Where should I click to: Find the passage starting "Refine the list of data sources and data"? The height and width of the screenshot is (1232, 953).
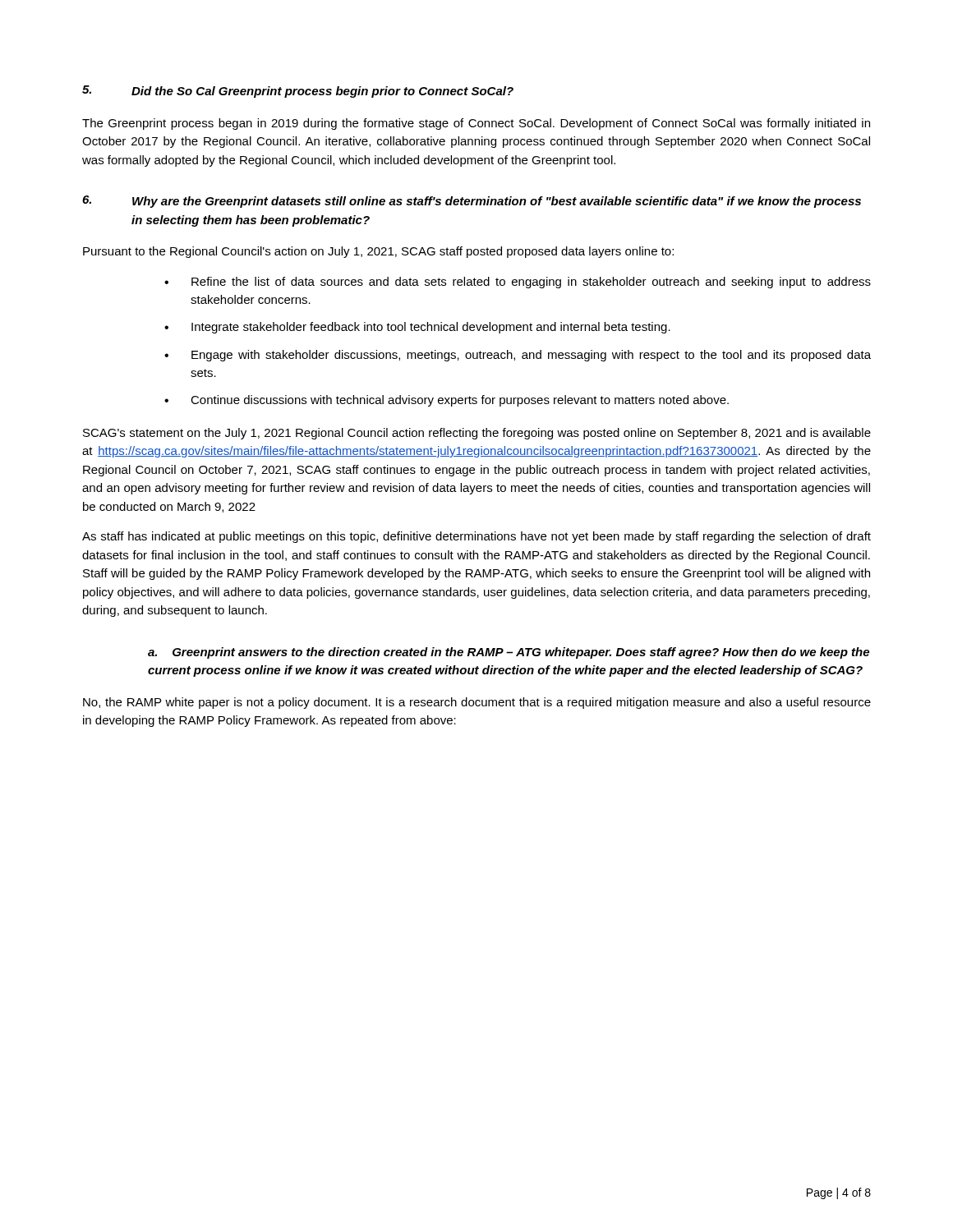coord(531,290)
